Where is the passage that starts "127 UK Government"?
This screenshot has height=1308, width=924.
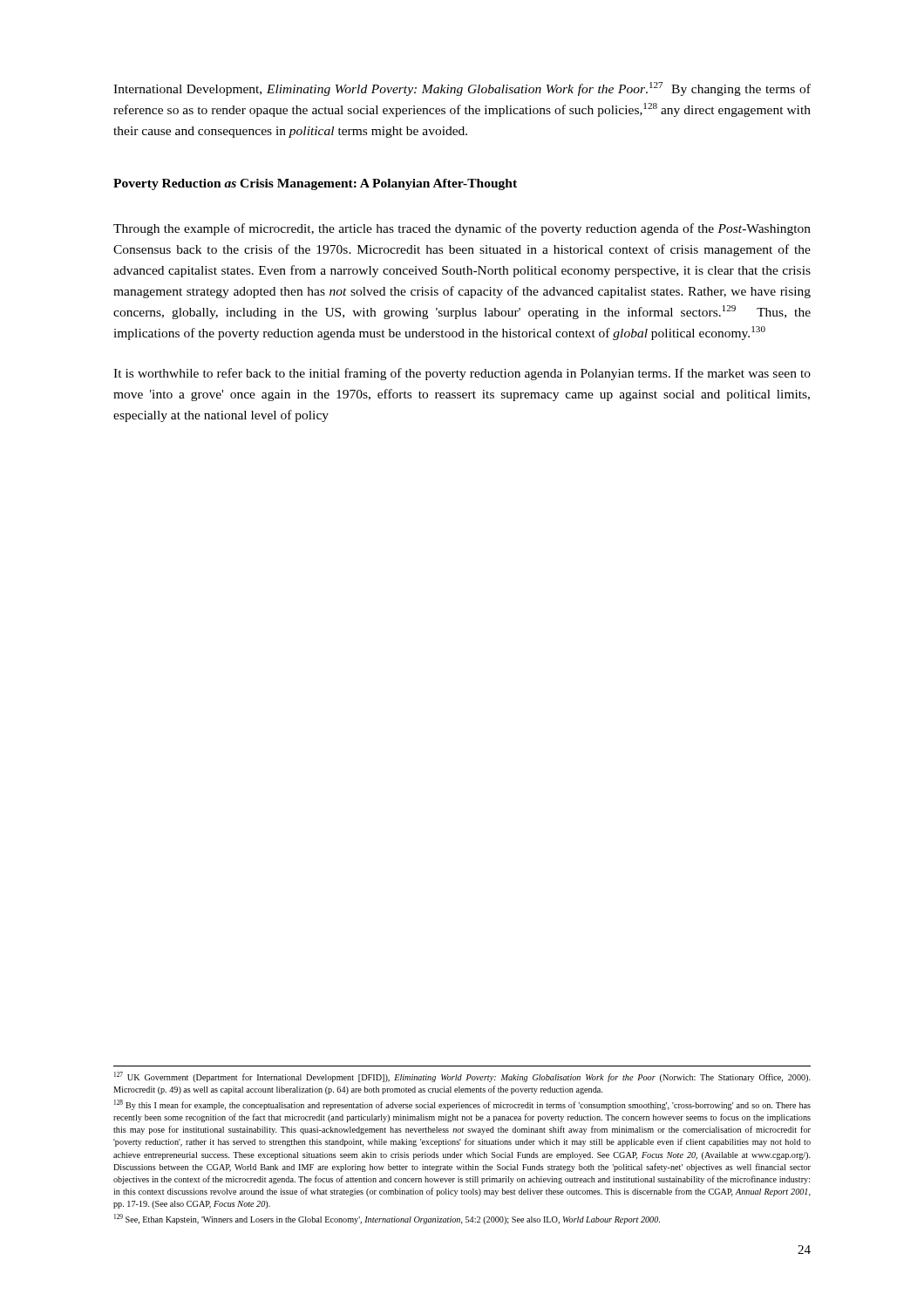coord(462,1083)
